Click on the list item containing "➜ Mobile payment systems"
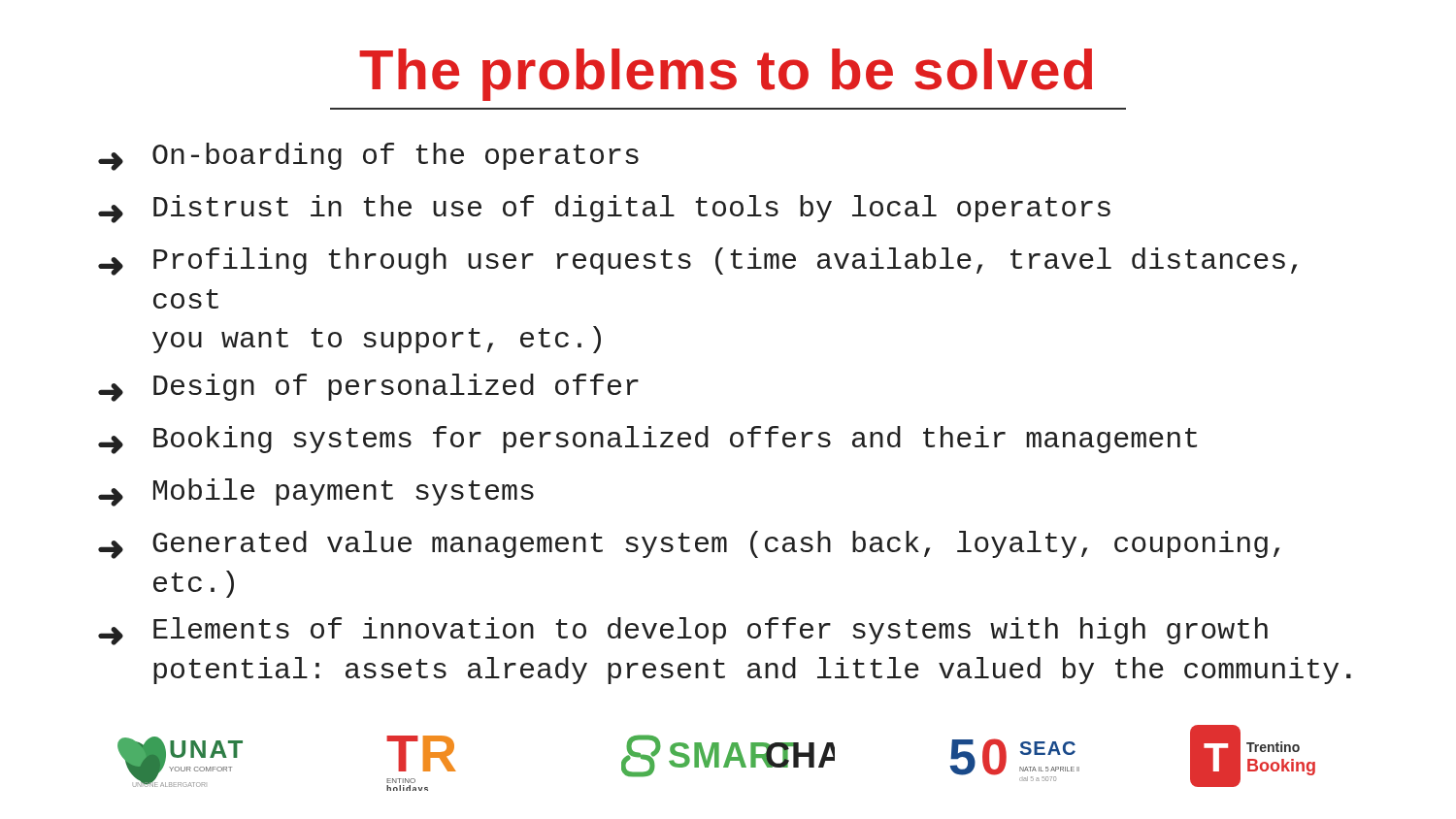The image size is (1456, 819). pos(316,492)
